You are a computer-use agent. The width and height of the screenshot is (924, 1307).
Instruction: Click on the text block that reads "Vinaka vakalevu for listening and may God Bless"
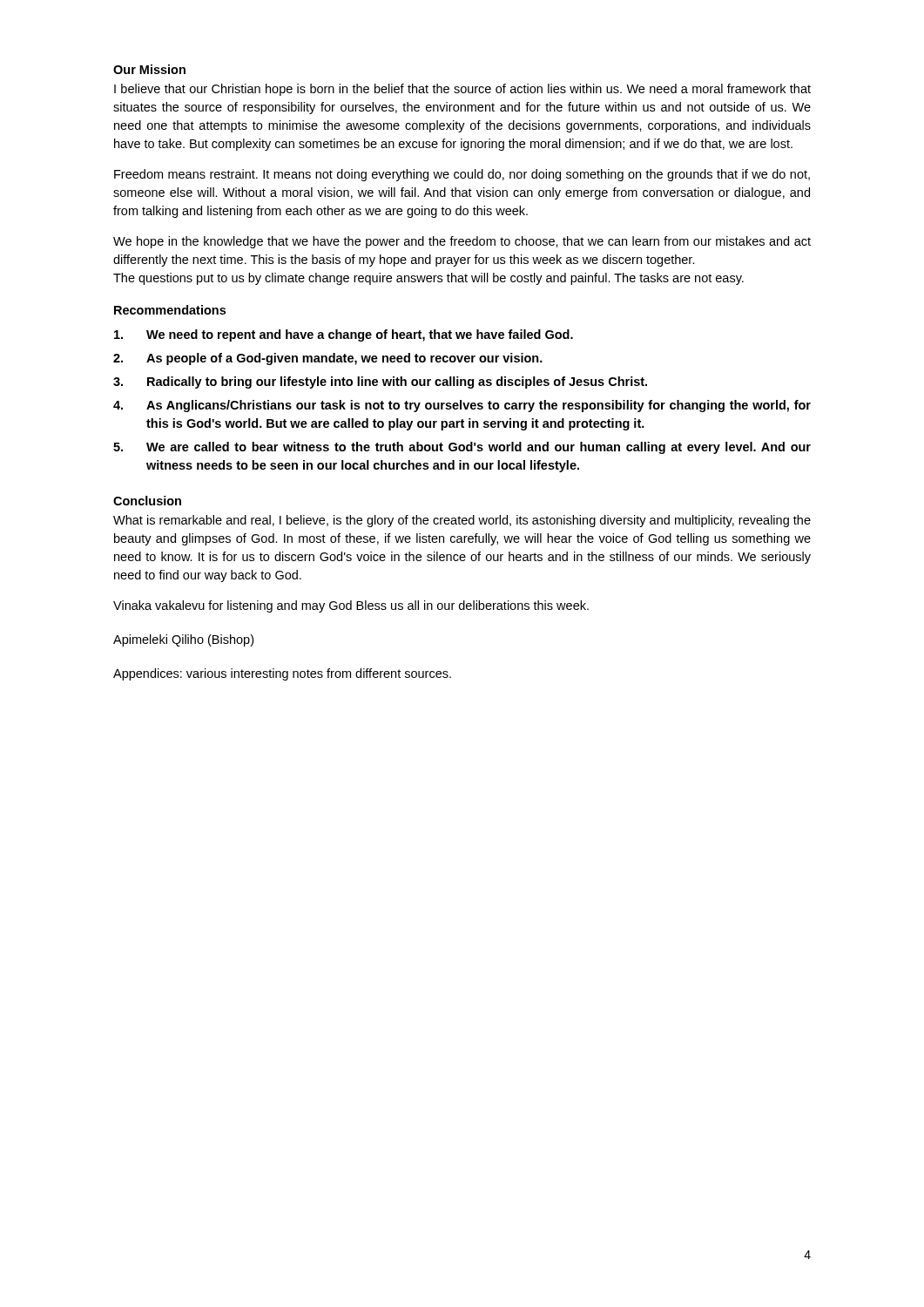[351, 606]
